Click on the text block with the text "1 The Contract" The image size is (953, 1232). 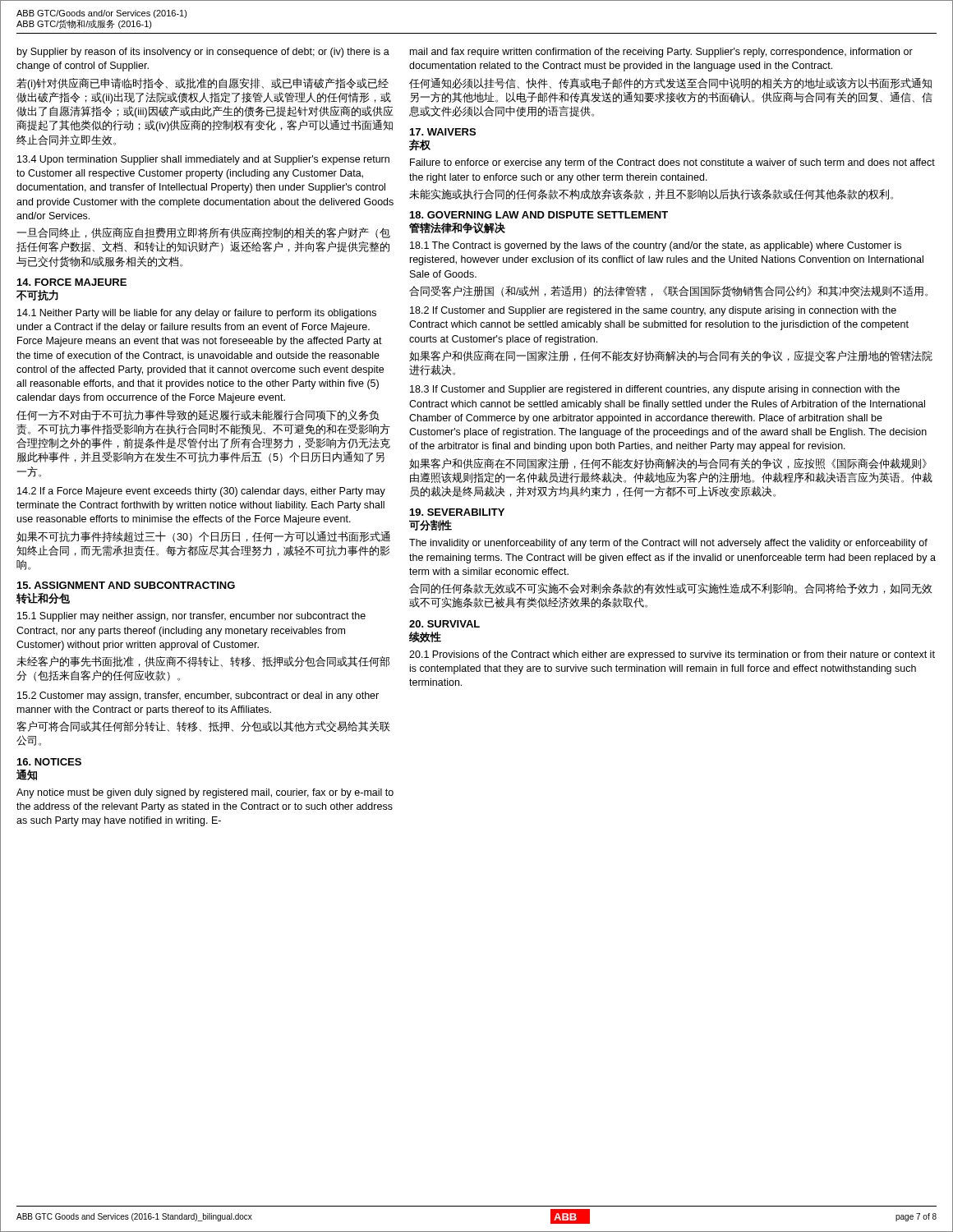click(x=673, y=269)
